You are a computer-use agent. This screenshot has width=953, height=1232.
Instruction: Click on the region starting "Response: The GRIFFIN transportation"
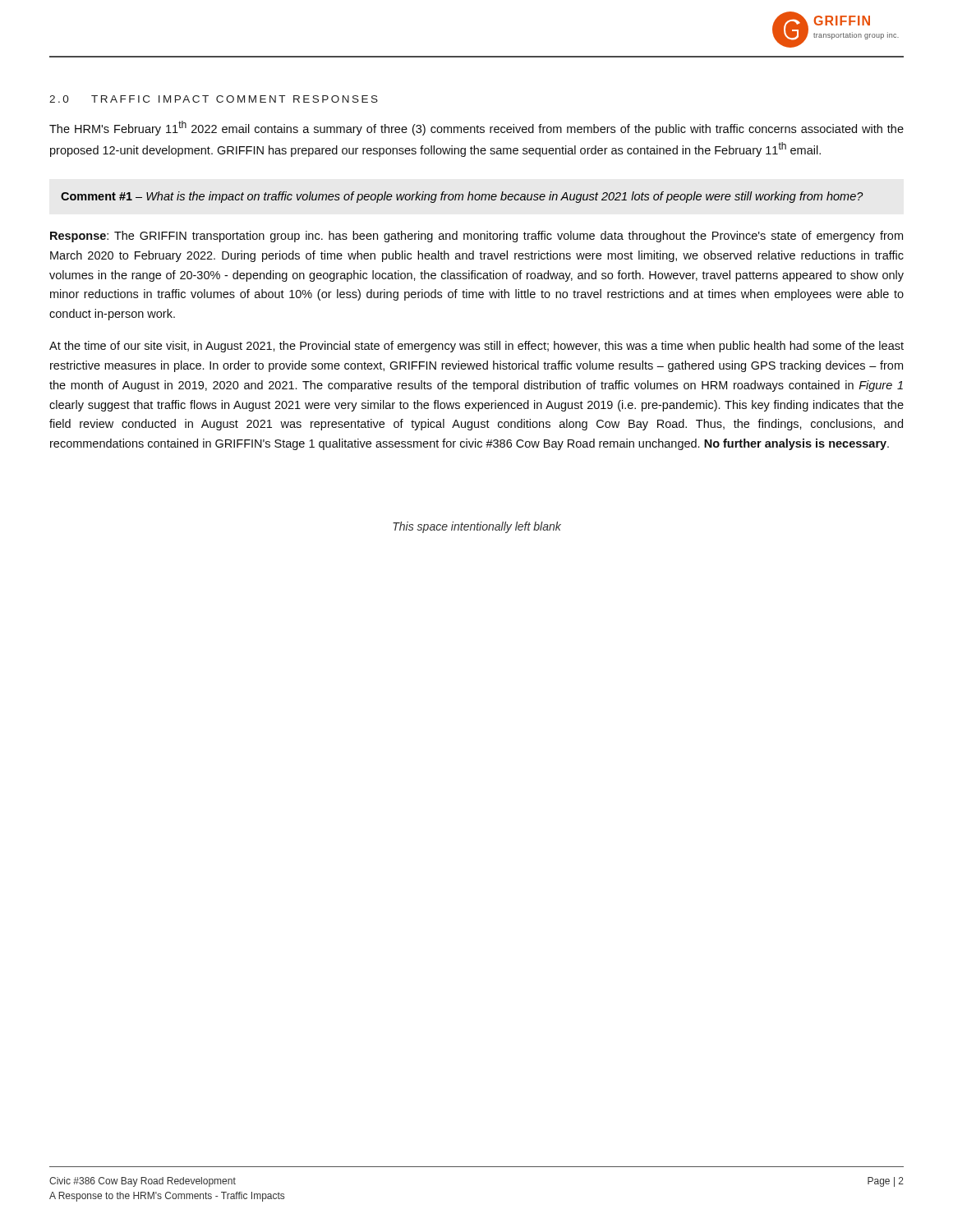pos(476,276)
